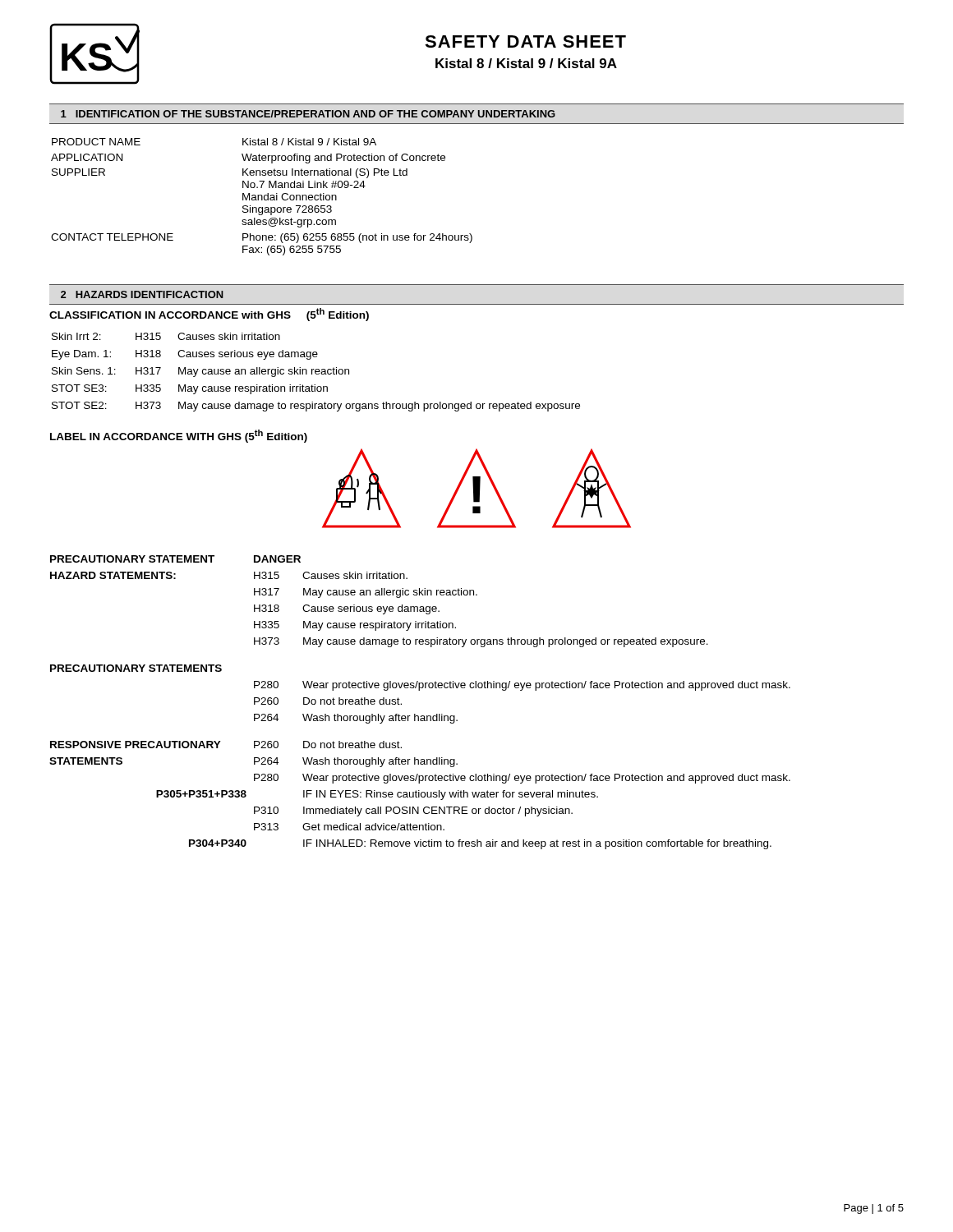Find the logo
This screenshot has width=953, height=1232.
pos(99,55)
